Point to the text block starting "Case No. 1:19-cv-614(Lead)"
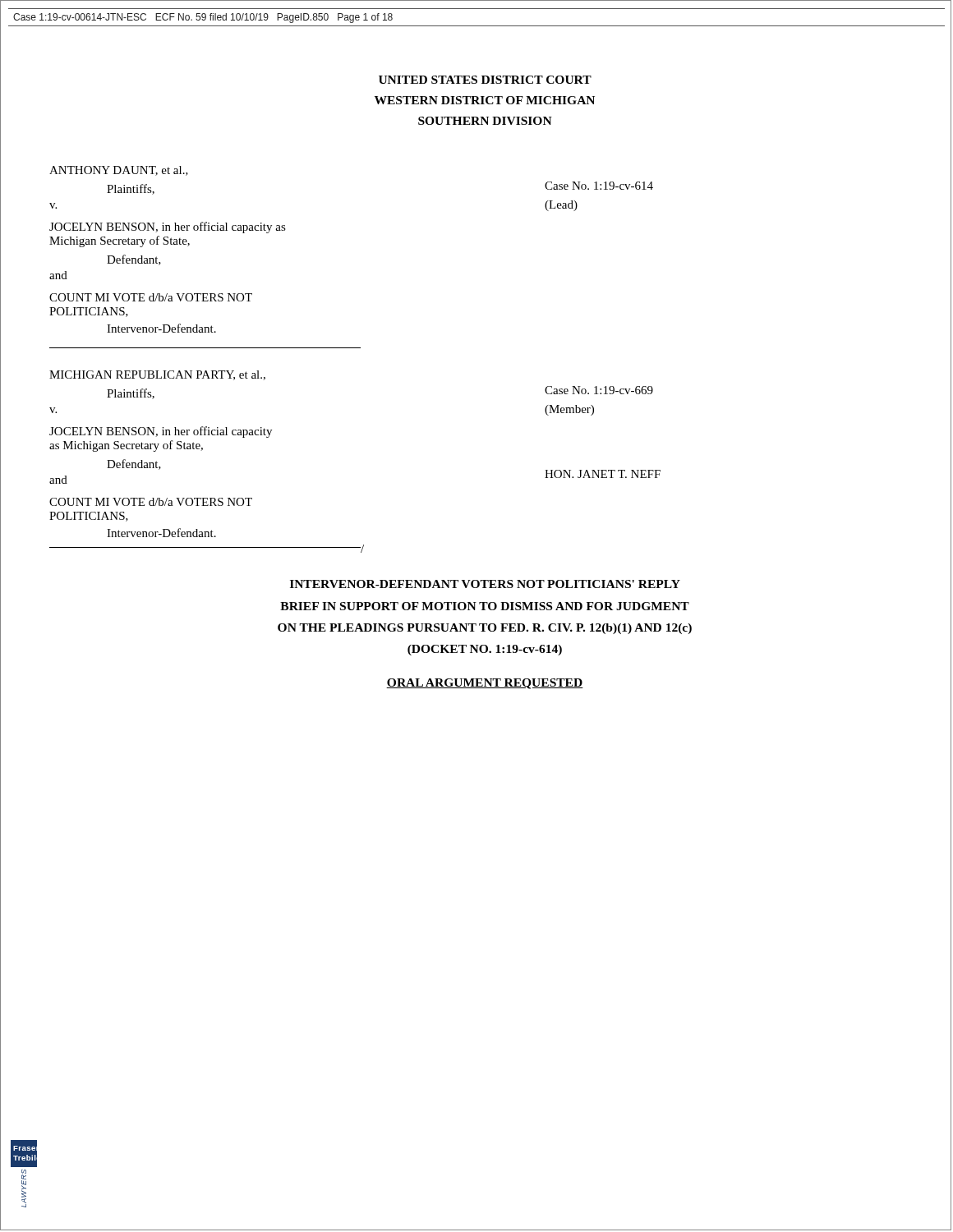This screenshot has height=1232, width=953. click(x=599, y=195)
